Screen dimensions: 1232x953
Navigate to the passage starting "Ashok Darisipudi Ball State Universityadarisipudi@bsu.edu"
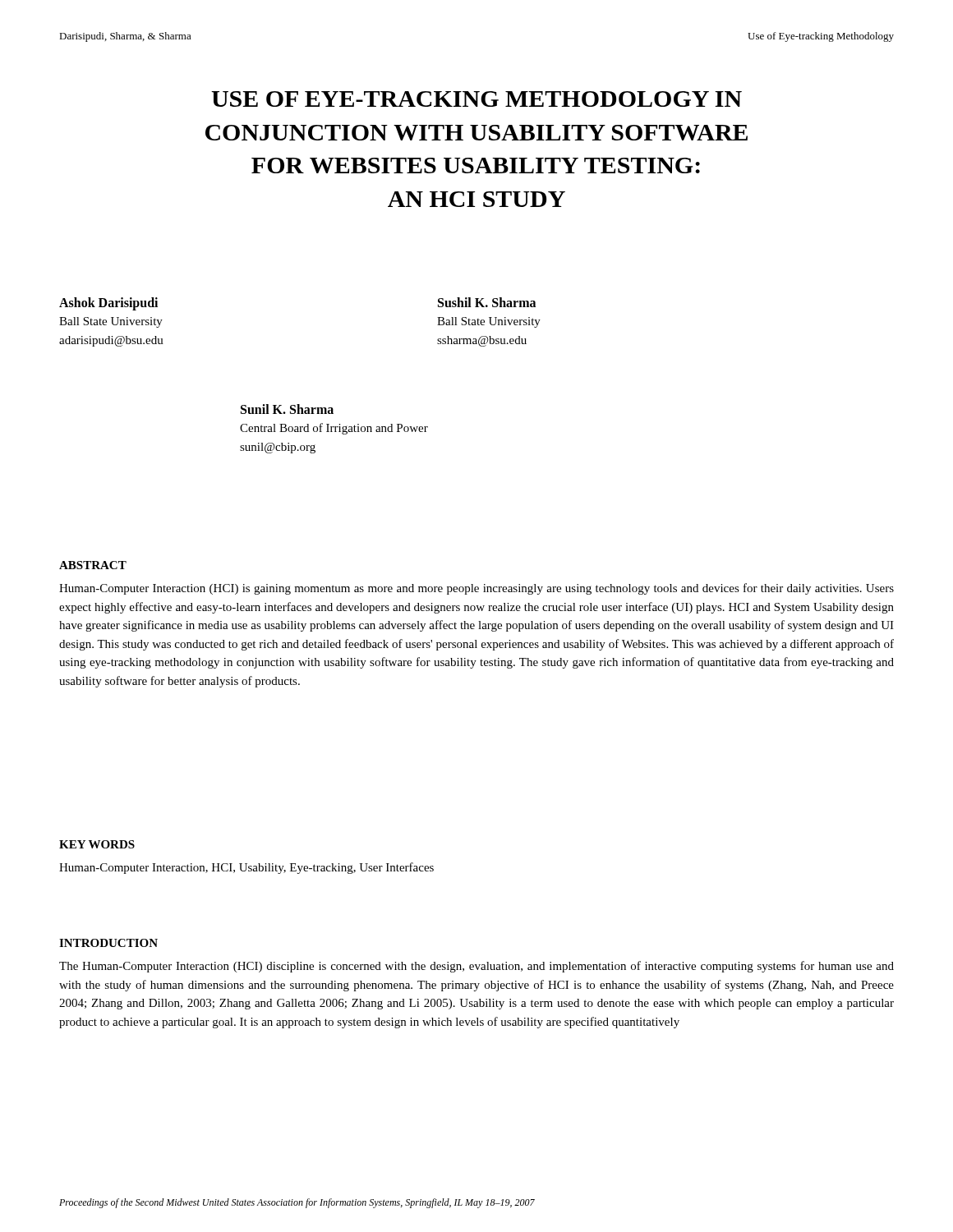(111, 322)
